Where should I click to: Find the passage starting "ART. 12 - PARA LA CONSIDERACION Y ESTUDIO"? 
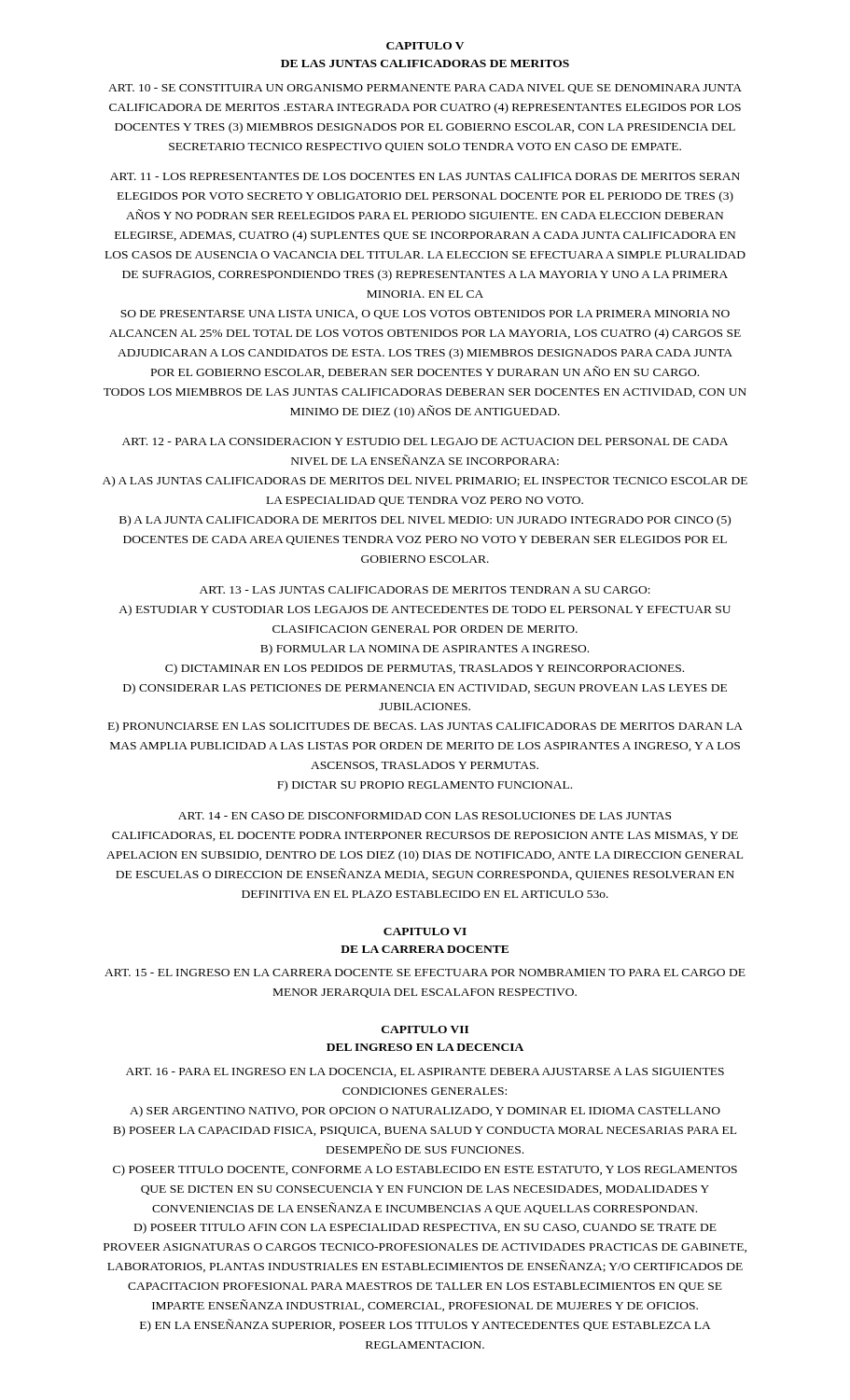[425, 500]
